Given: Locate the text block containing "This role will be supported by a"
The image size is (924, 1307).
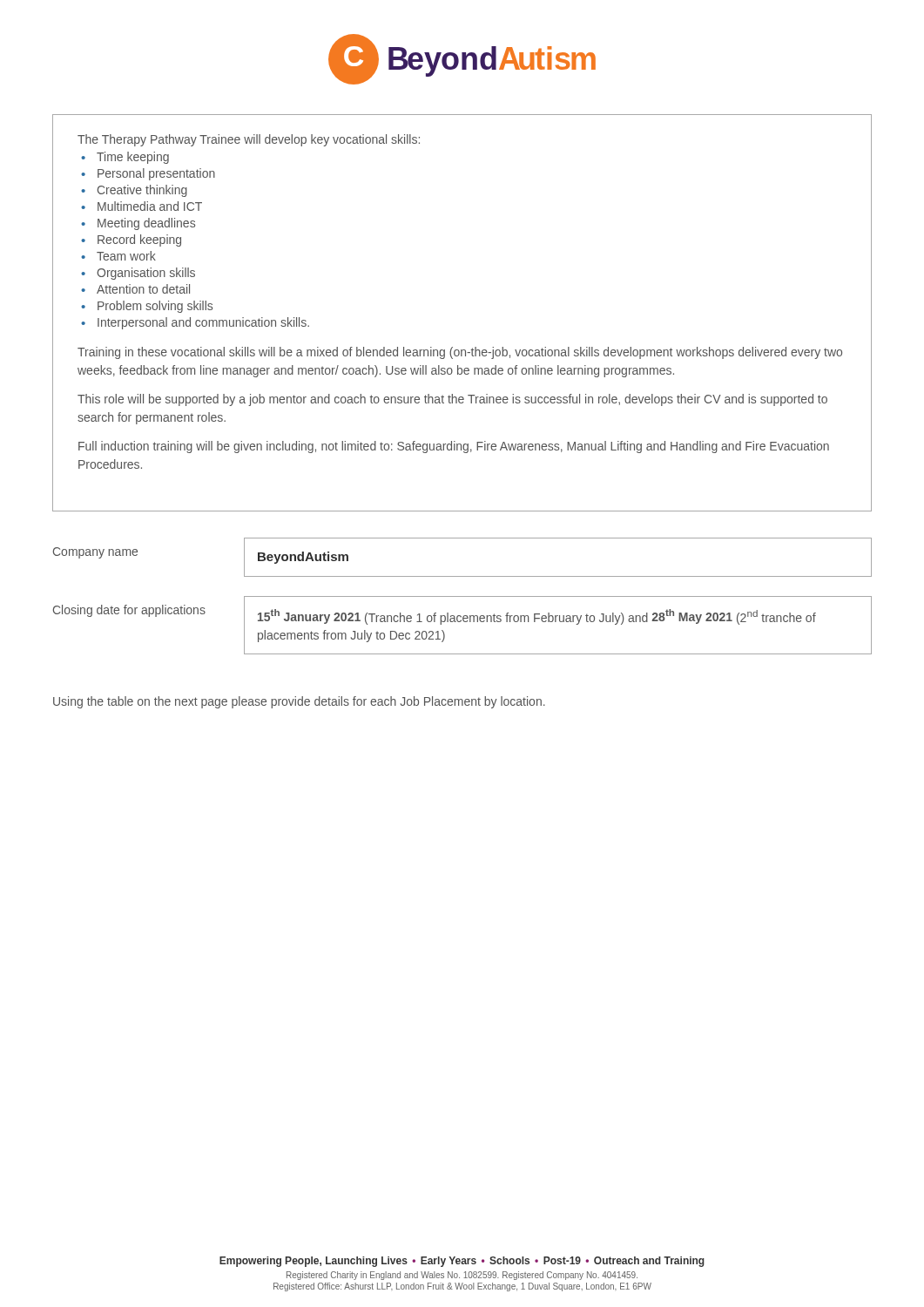Looking at the screenshot, I should point(453,408).
